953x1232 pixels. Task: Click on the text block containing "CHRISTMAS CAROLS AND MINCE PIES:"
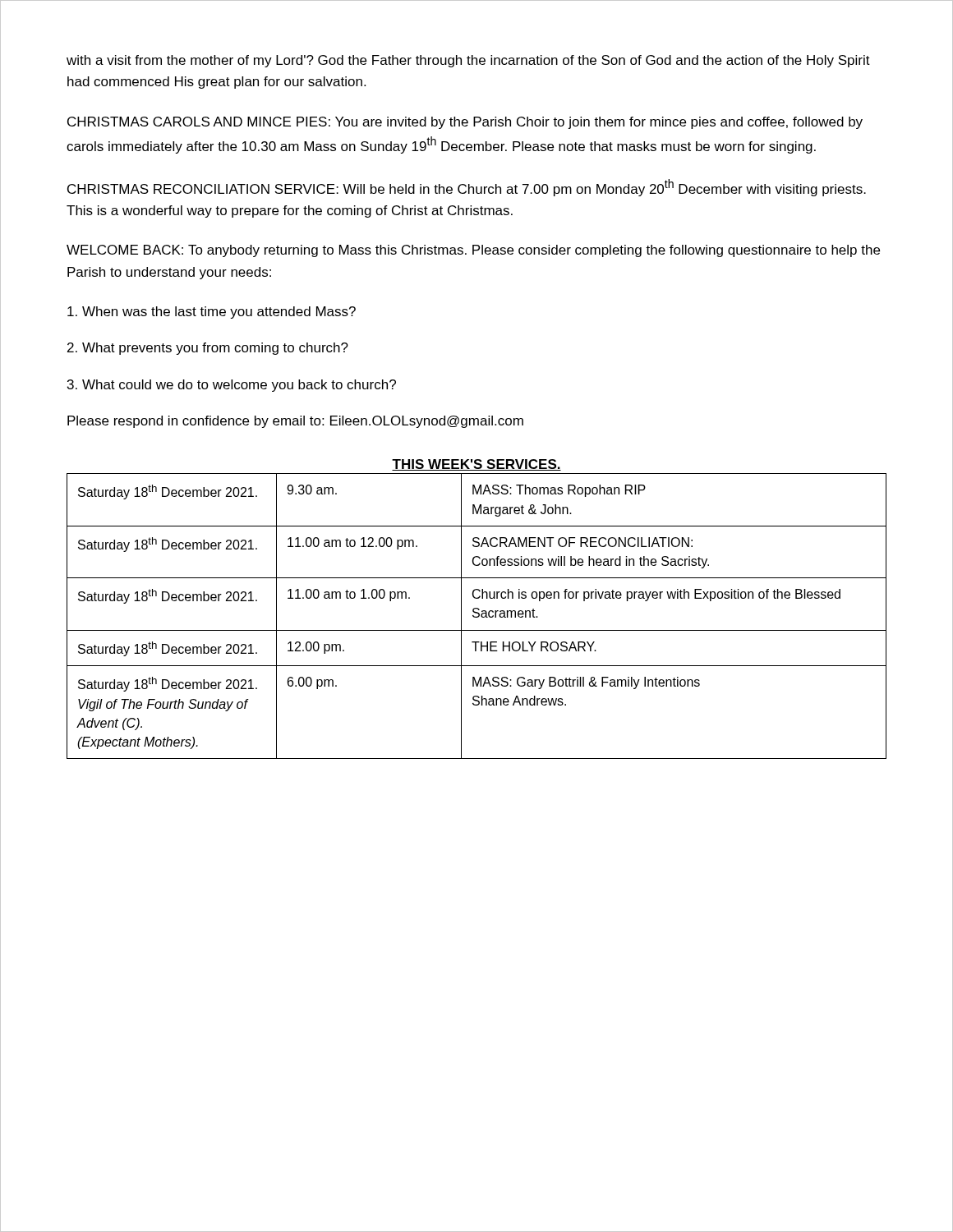click(465, 134)
